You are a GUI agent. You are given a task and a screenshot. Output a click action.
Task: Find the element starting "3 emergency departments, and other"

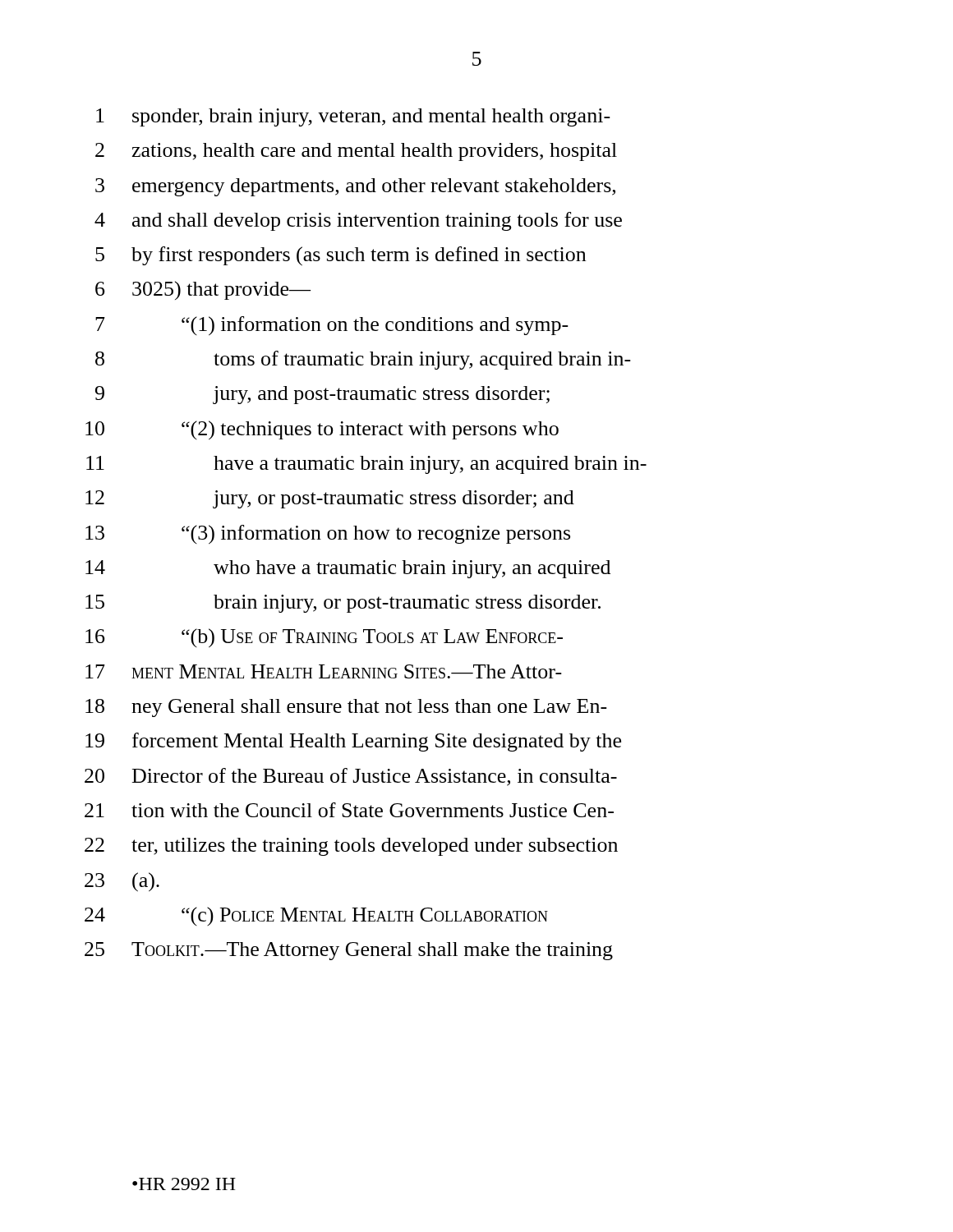[493, 185]
